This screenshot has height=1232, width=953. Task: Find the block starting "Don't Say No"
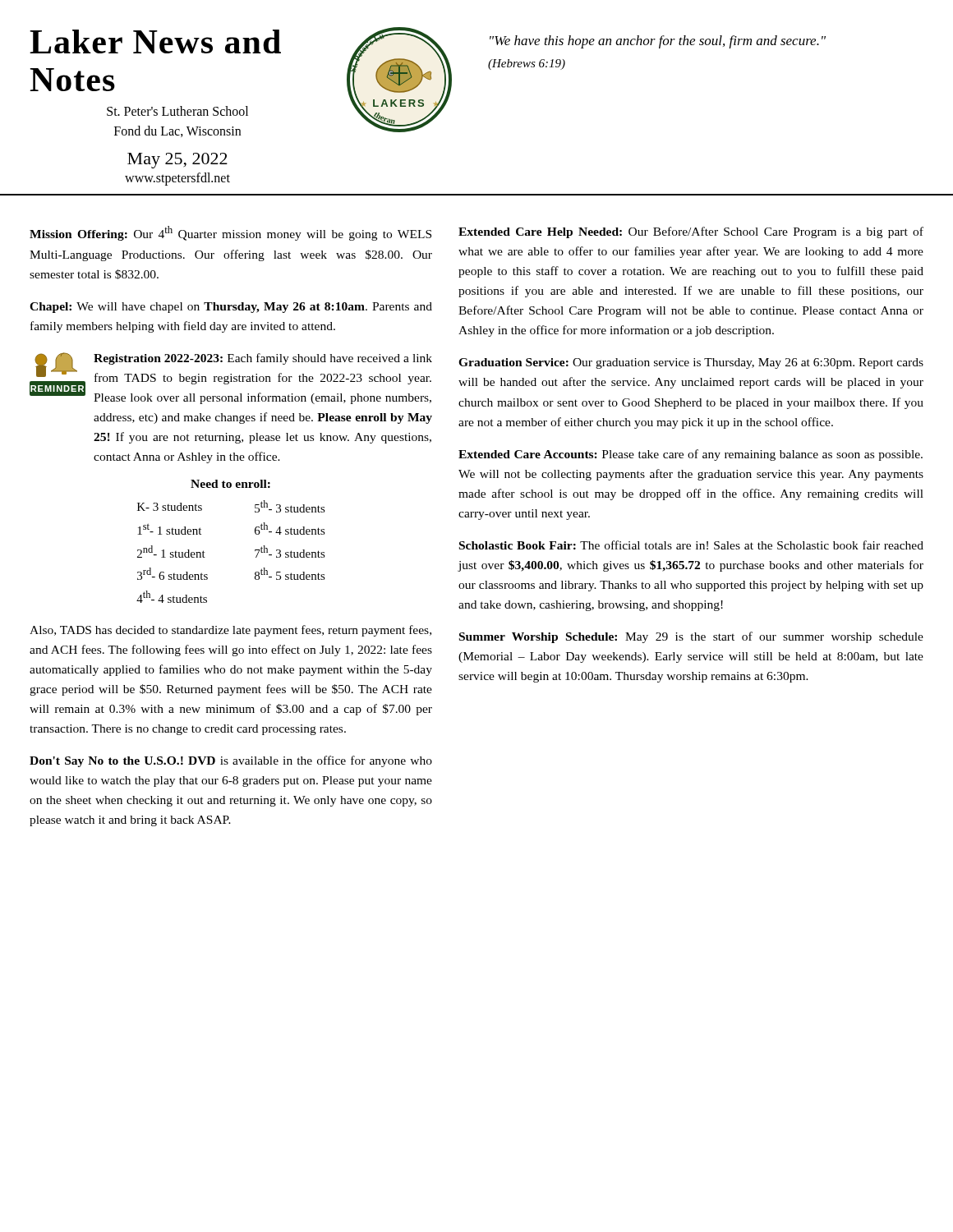click(x=231, y=790)
